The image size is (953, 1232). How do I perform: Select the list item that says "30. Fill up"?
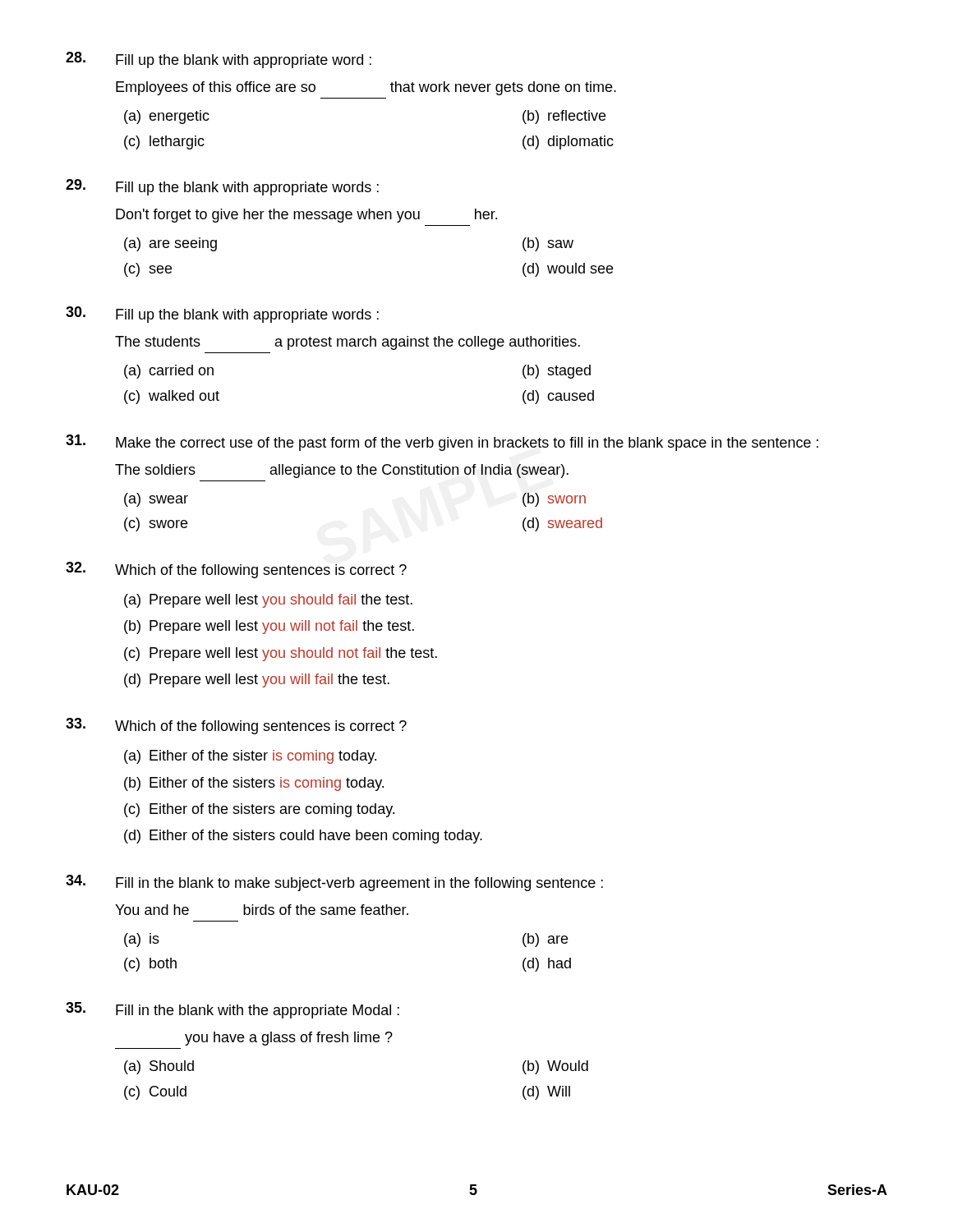pos(476,356)
